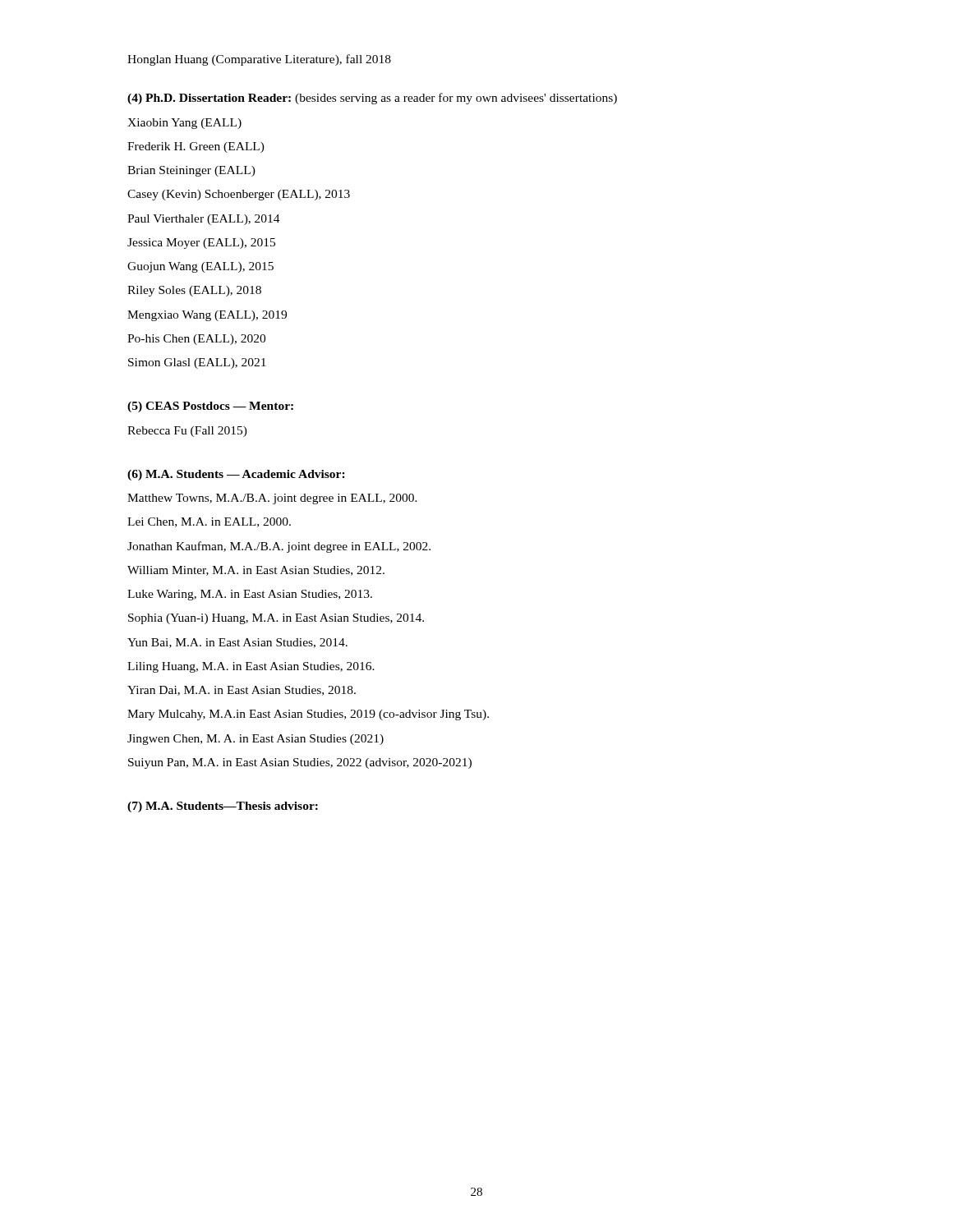Where is the passage that starts "Jonathan Kaufman, M.A./B.A. joint degree in EALL,"?
Screen dimensions: 1232x953
click(279, 545)
